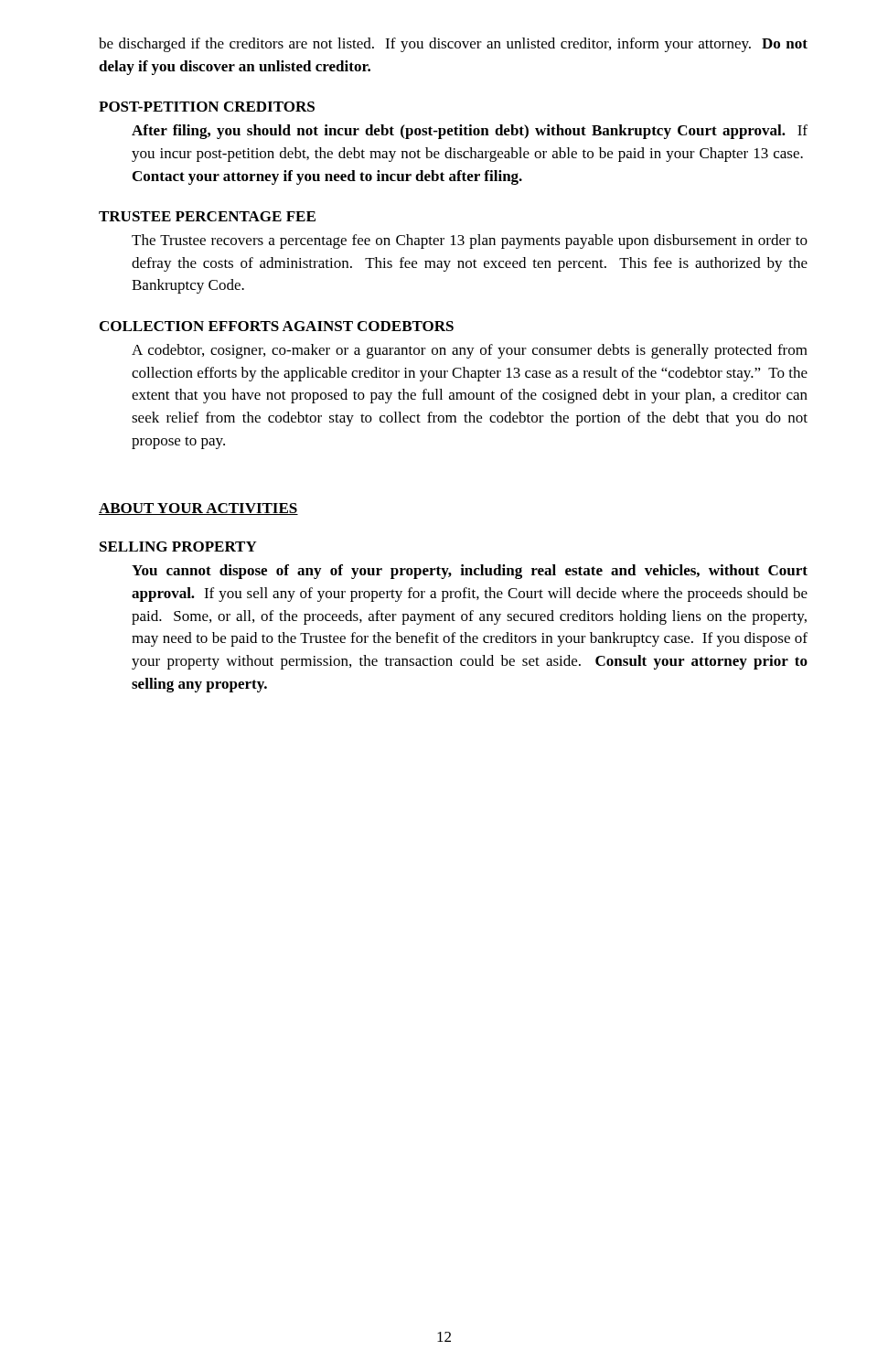Locate the region starting "You cannot dispose"

point(470,627)
